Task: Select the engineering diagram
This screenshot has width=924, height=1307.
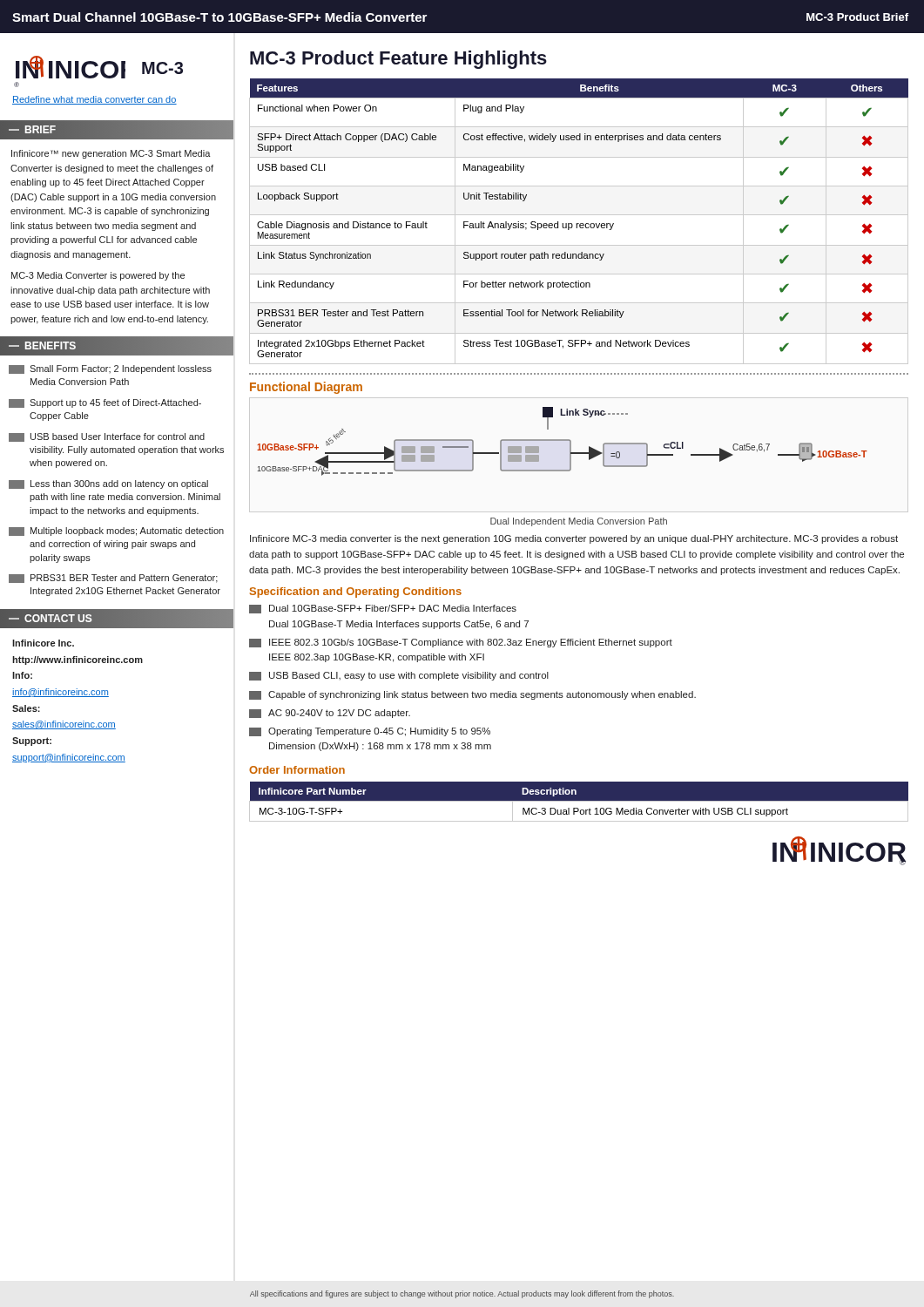Action: [579, 455]
